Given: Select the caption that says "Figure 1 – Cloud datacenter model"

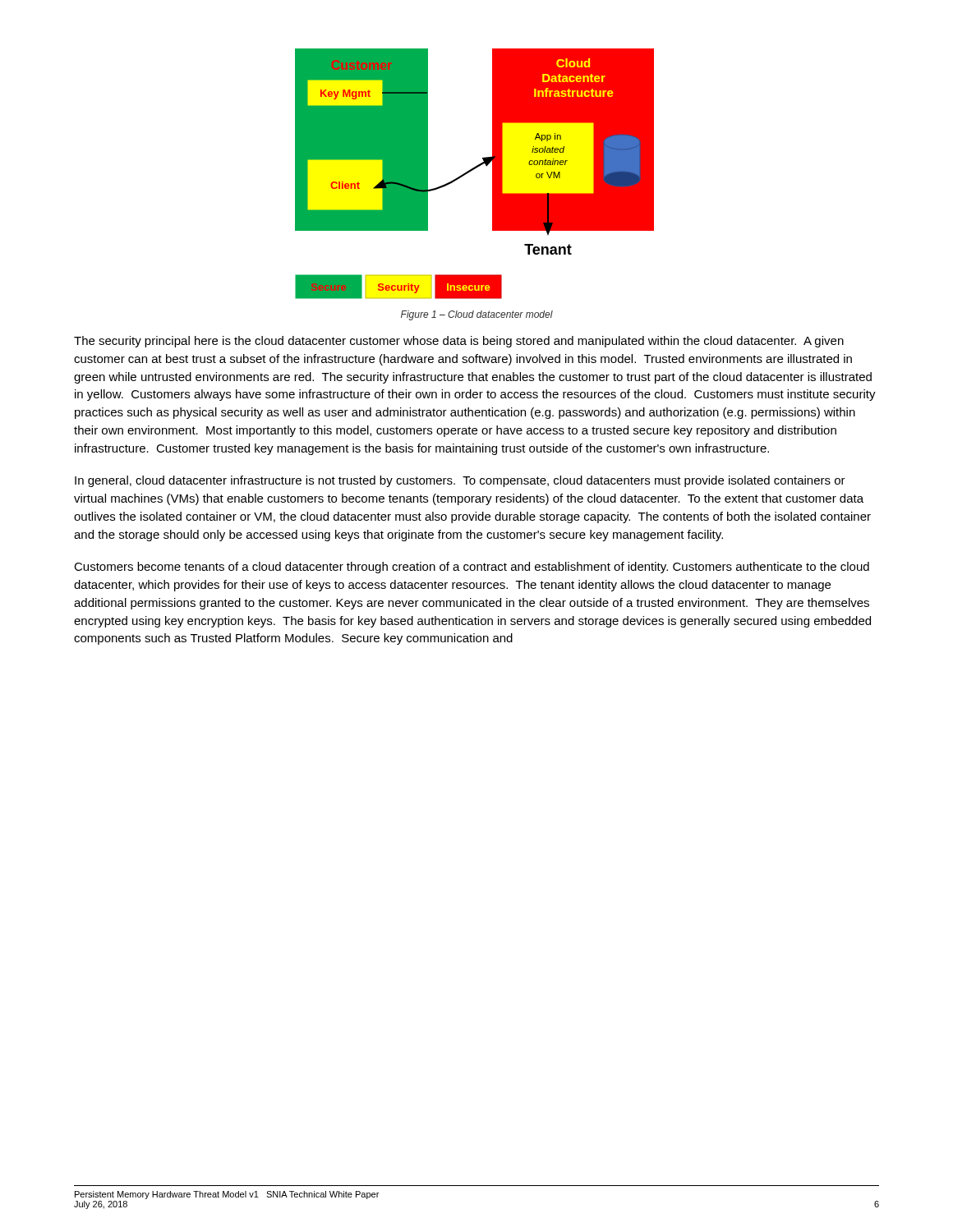Looking at the screenshot, I should point(476,315).
